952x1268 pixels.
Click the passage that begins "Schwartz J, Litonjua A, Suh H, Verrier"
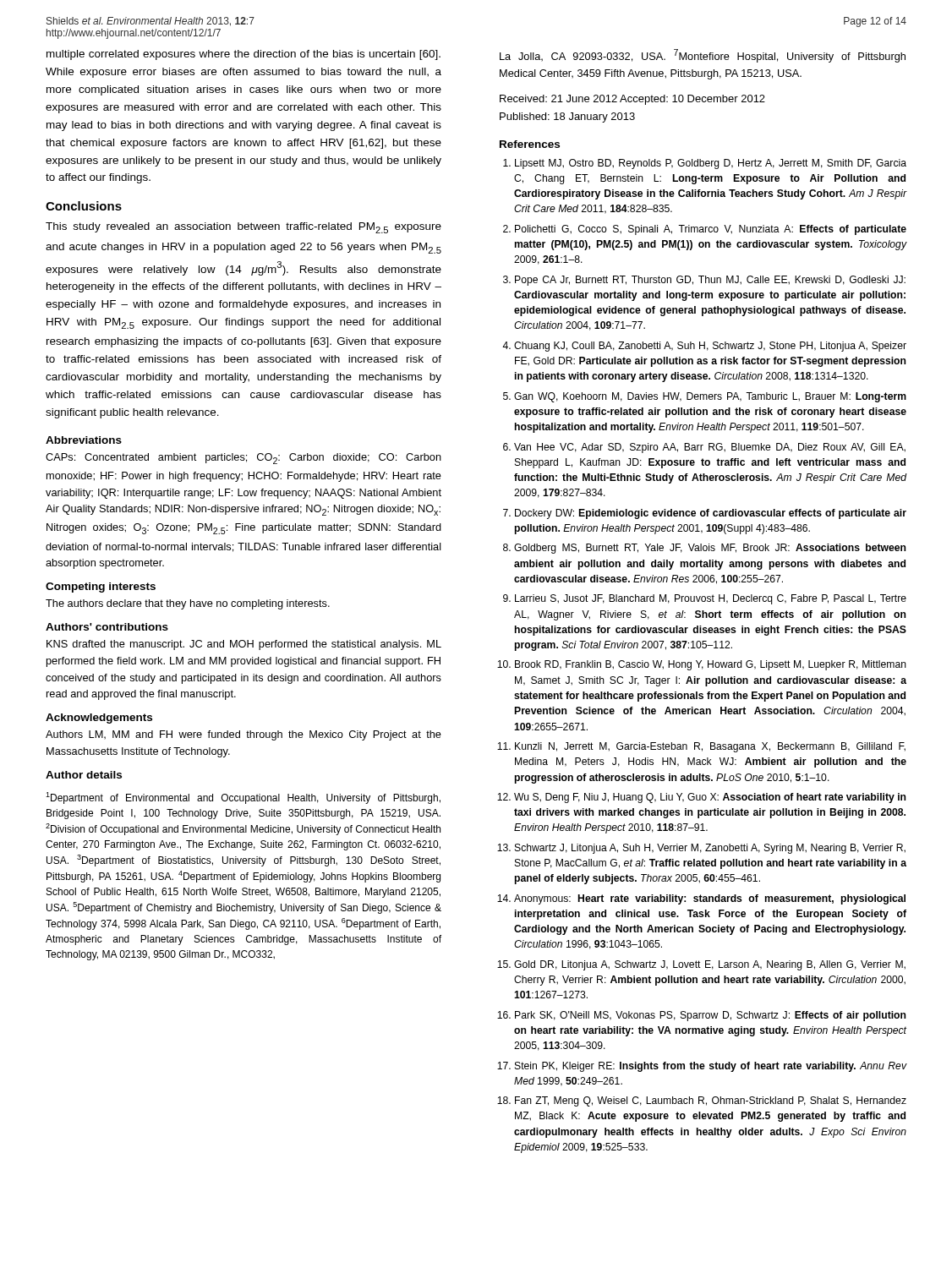point(710,863)
